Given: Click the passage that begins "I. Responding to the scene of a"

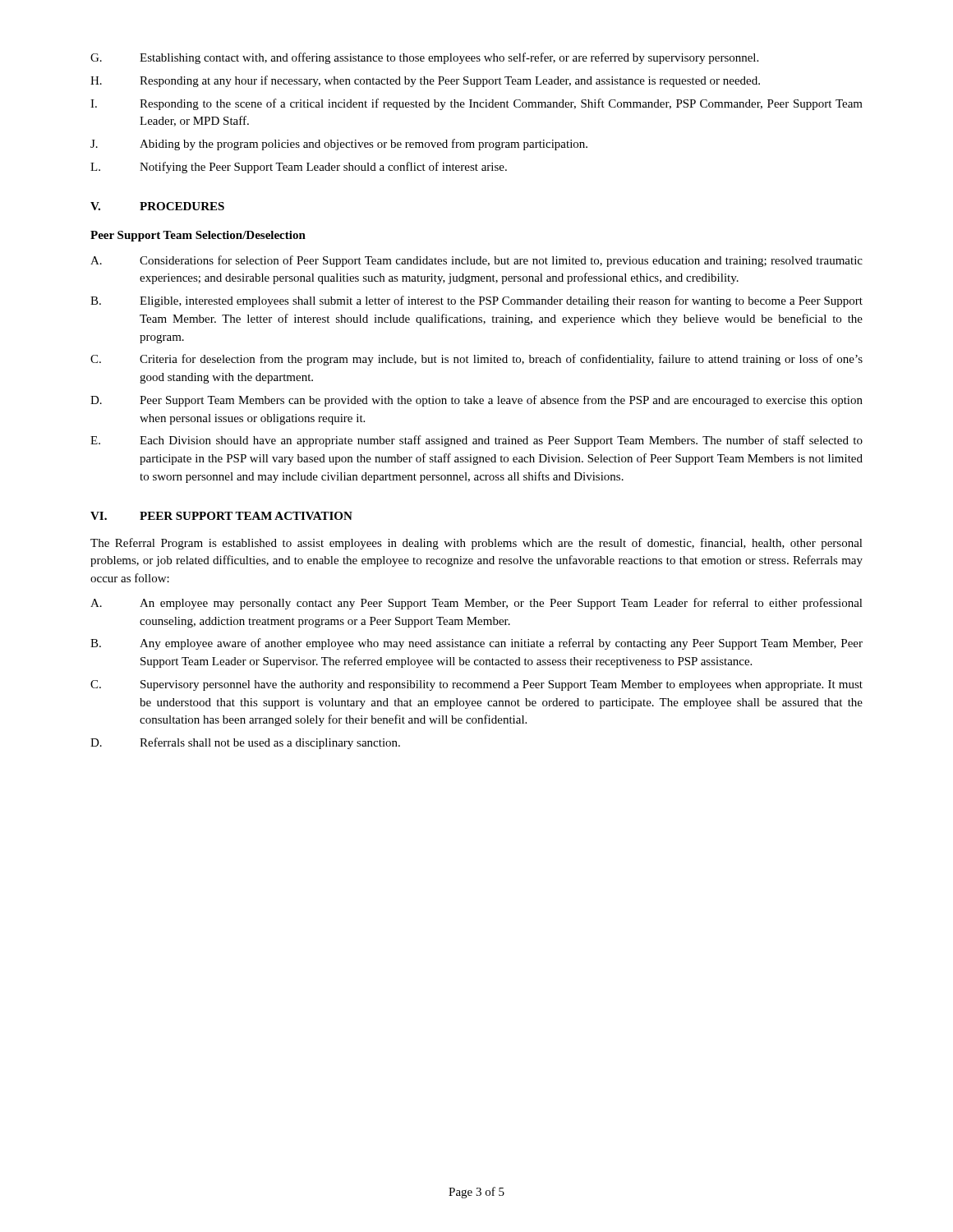Looking at the screenshot, I should (x=476, y=113).
